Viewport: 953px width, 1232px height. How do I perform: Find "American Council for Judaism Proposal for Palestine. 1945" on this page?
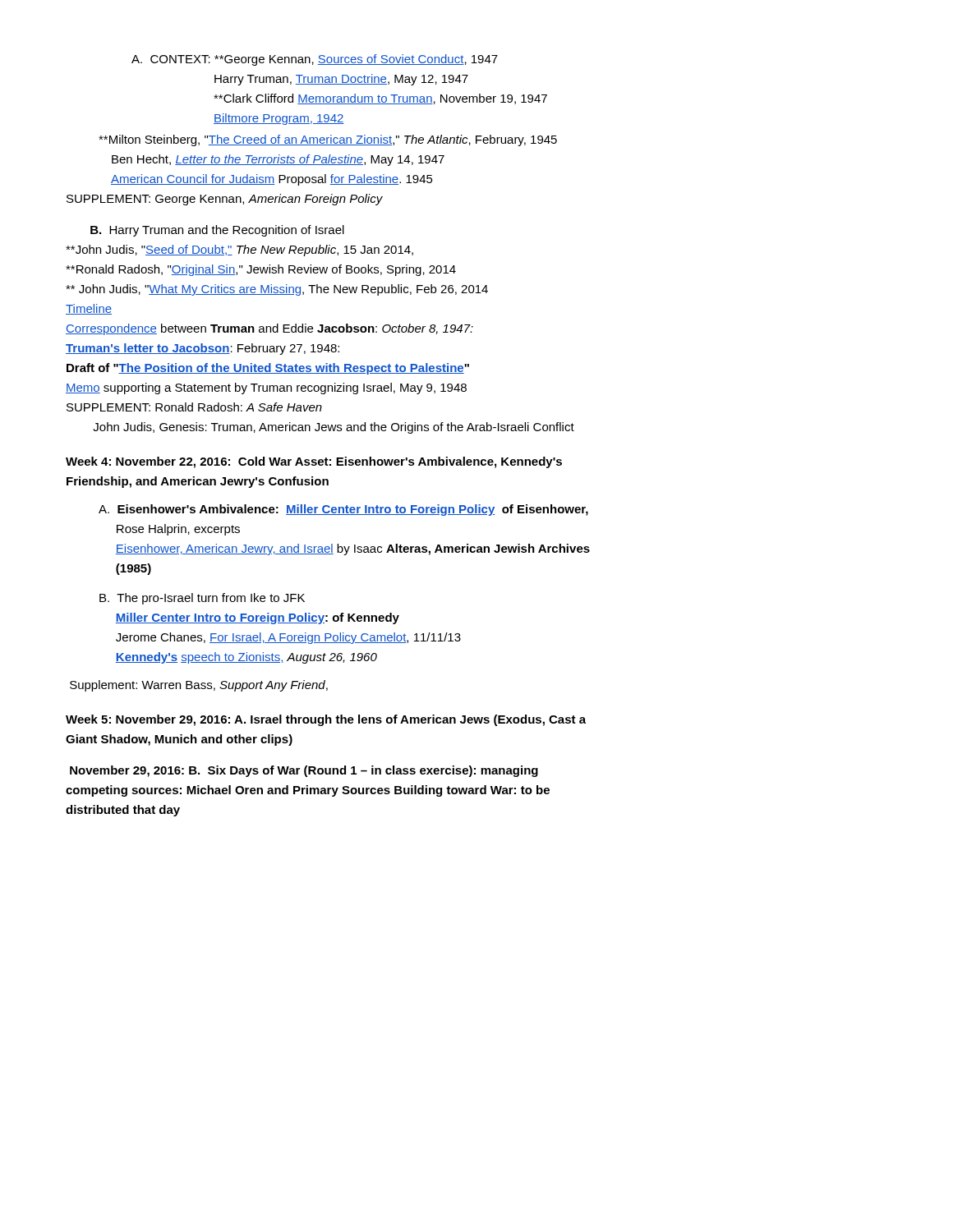(x=272, y=179)
